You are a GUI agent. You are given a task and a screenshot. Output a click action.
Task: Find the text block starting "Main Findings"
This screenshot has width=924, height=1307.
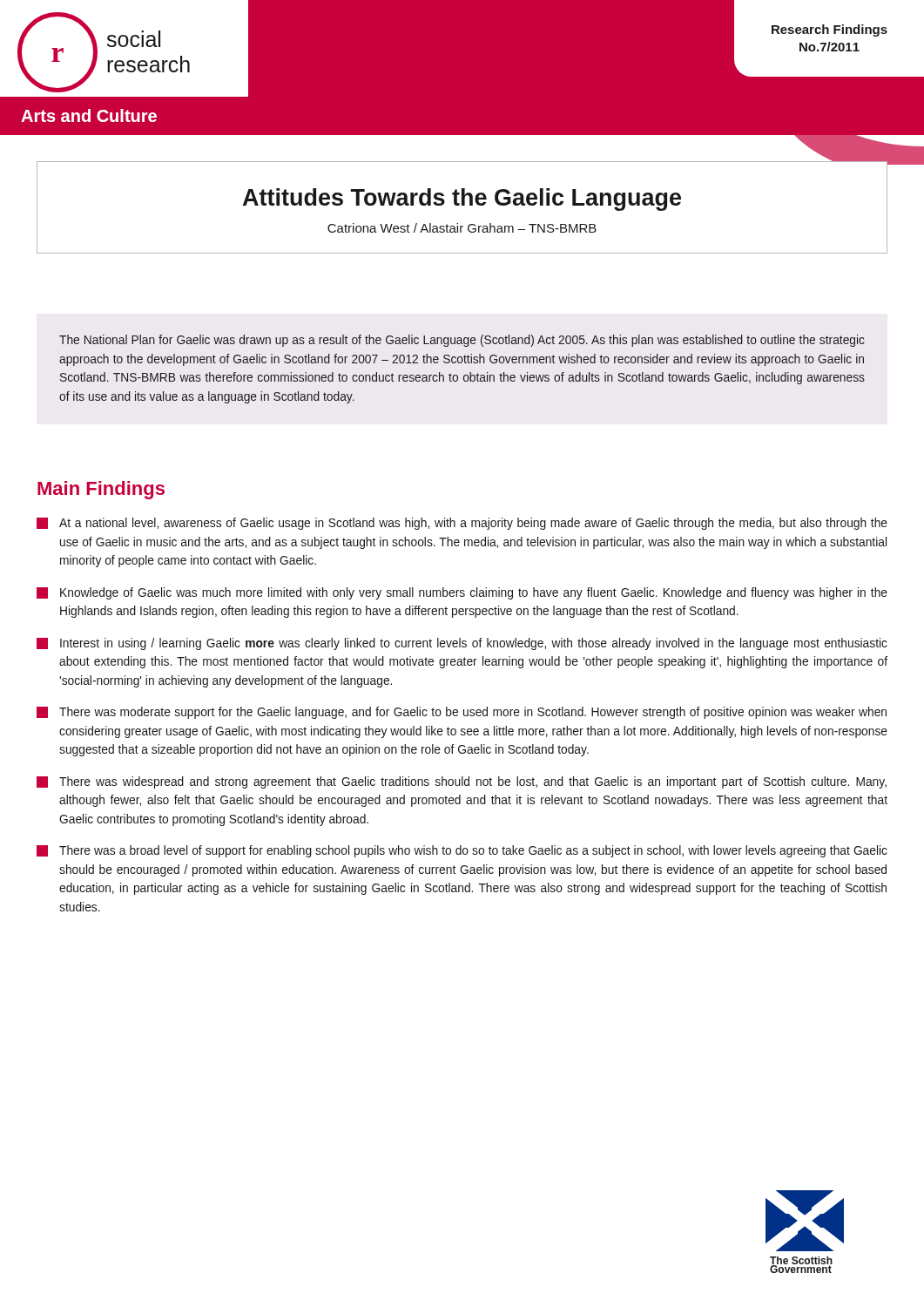tap(101, 489)
